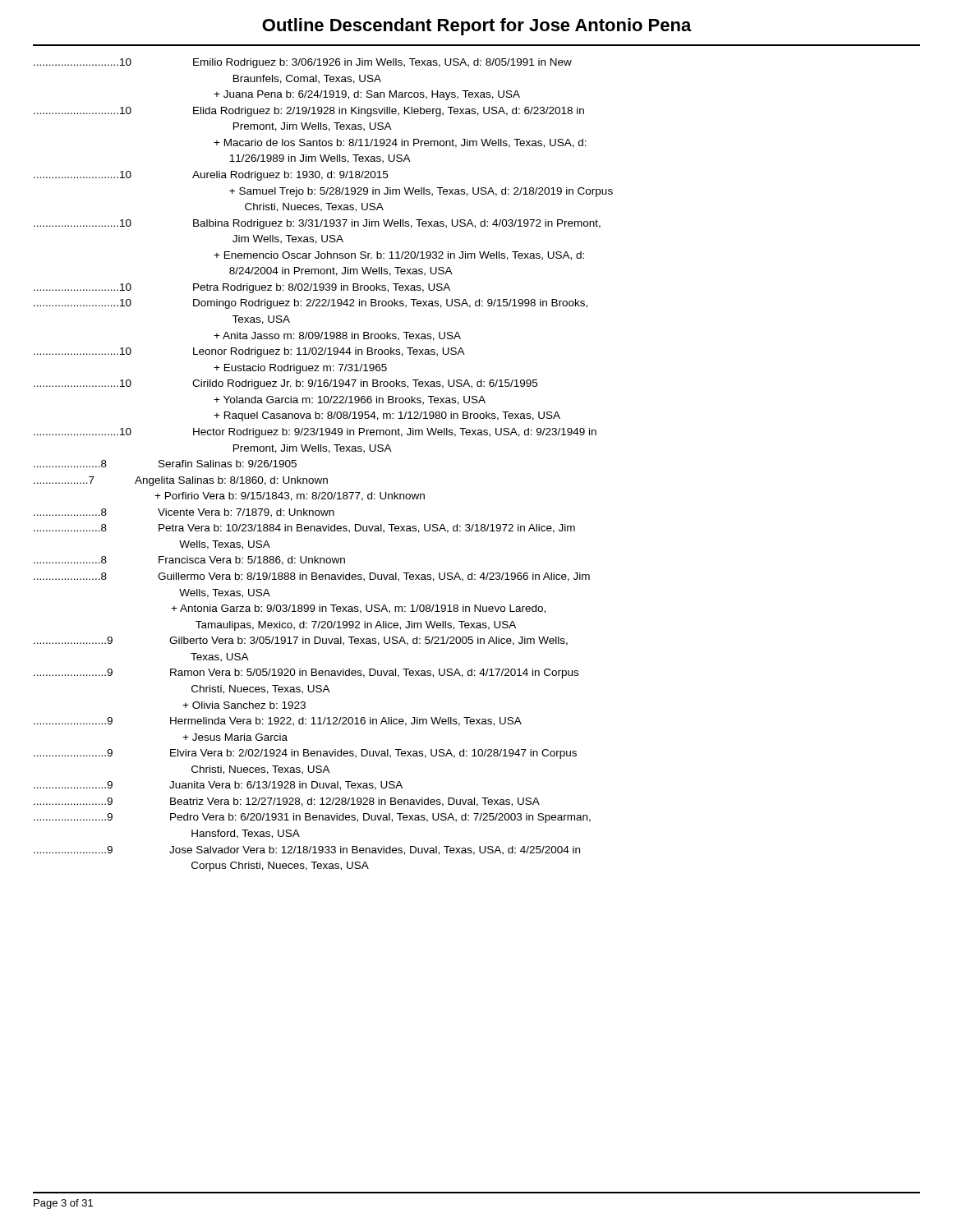The height and width of the screenshot is (1232, 953).
Task: Find the block on this page that starts "........................9 Hermelinda Vera b: 1922, d:"
Action: (x=476, y=721)
